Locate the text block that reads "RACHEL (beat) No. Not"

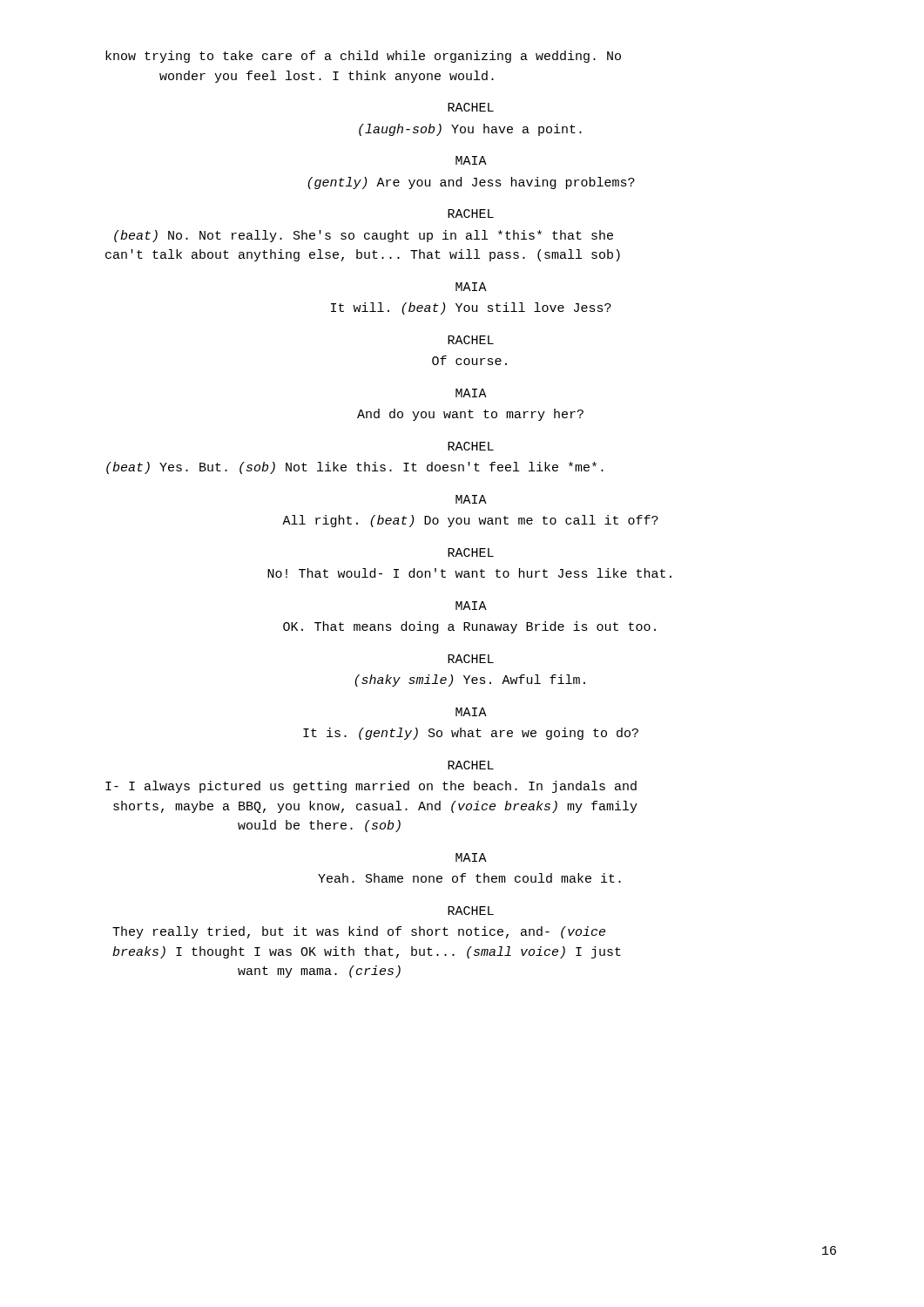[x=471, y=236]
